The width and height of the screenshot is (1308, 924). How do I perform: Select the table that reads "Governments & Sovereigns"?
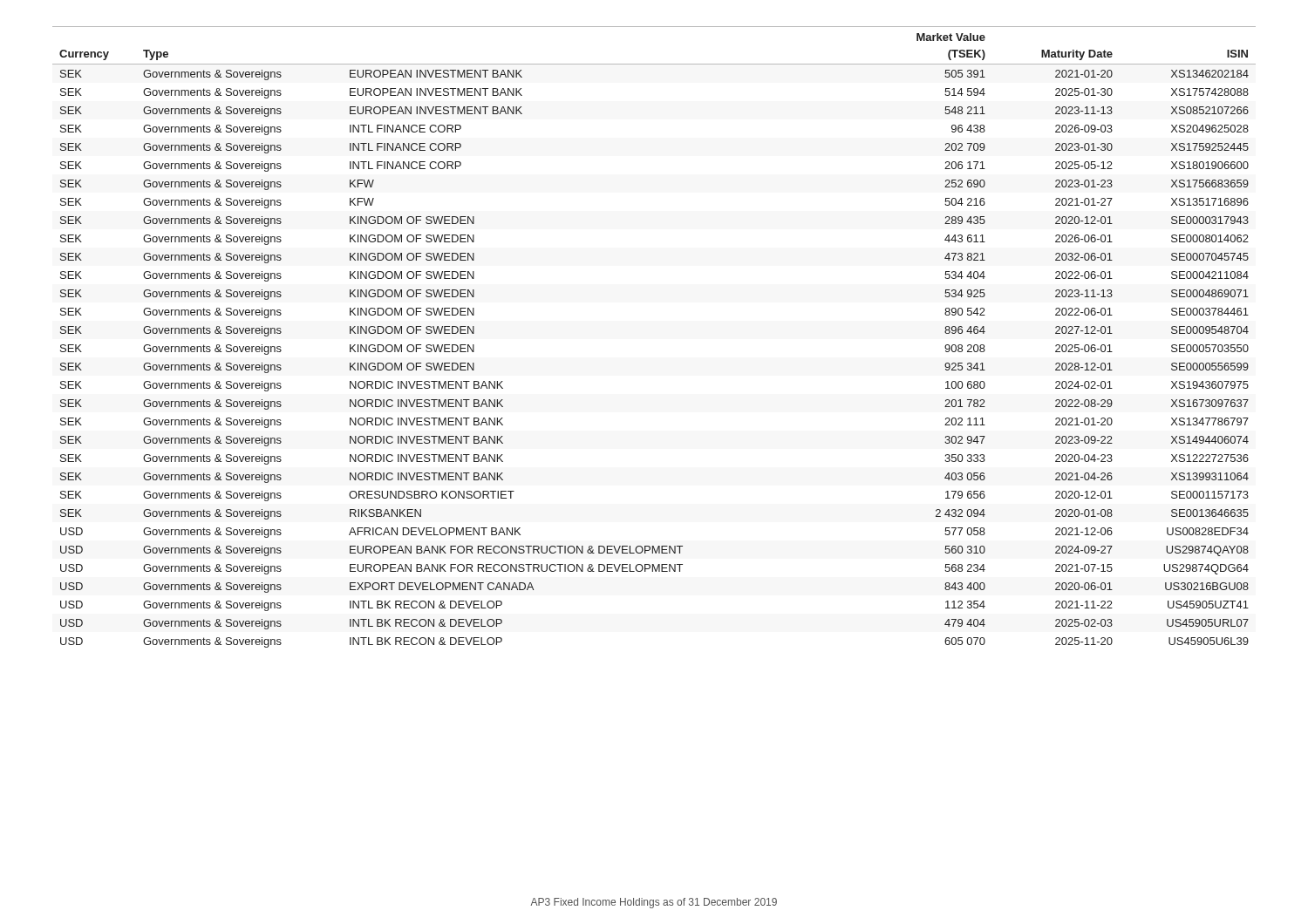click(x=654, y=338)
